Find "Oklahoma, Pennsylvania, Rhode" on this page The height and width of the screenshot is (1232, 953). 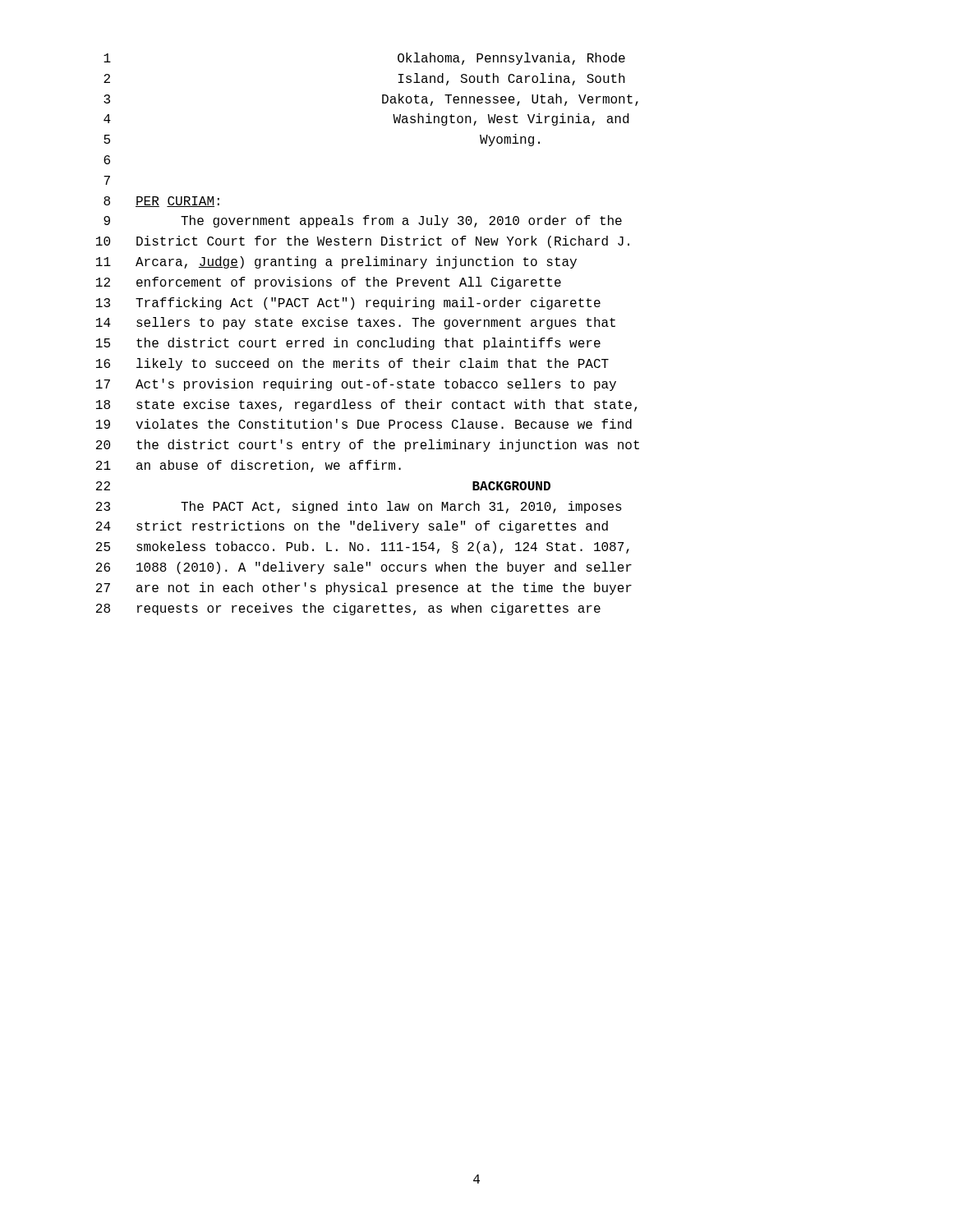(x=511, y=59)
